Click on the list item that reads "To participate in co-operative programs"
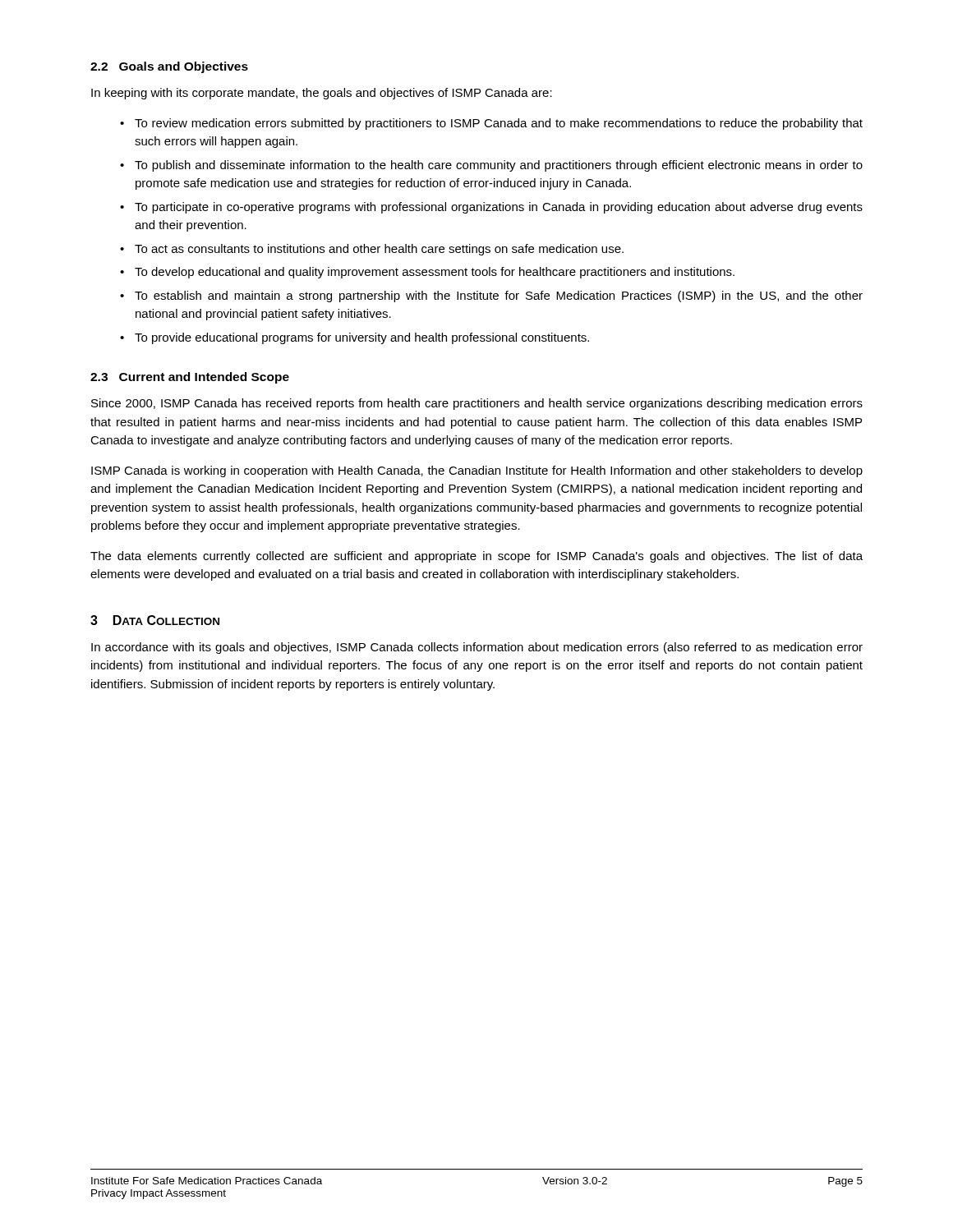Screen dimensions: 1232x953 tap(499, 215)
